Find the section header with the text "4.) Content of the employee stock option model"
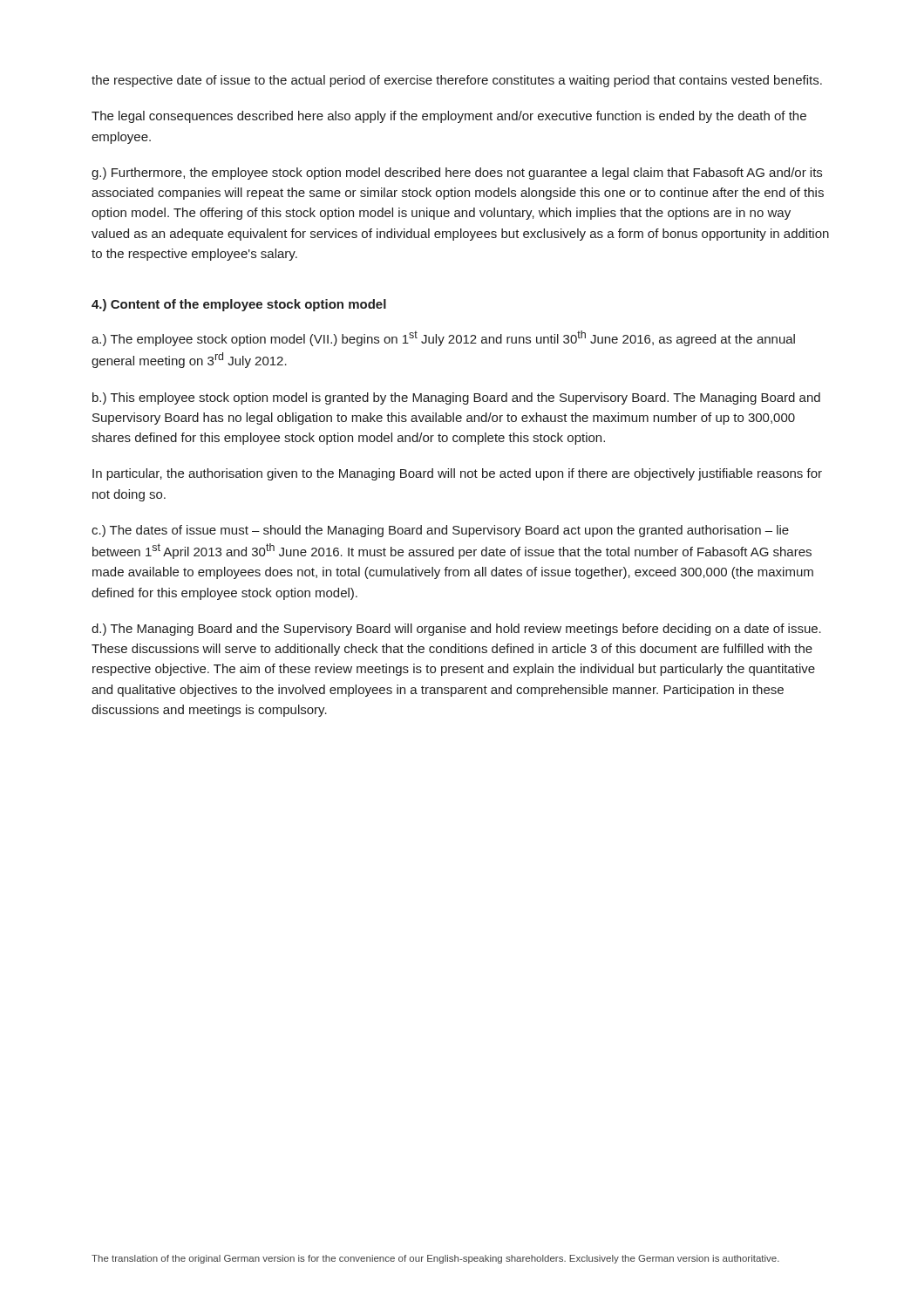The image size is (924, 1308). [239, 304]
